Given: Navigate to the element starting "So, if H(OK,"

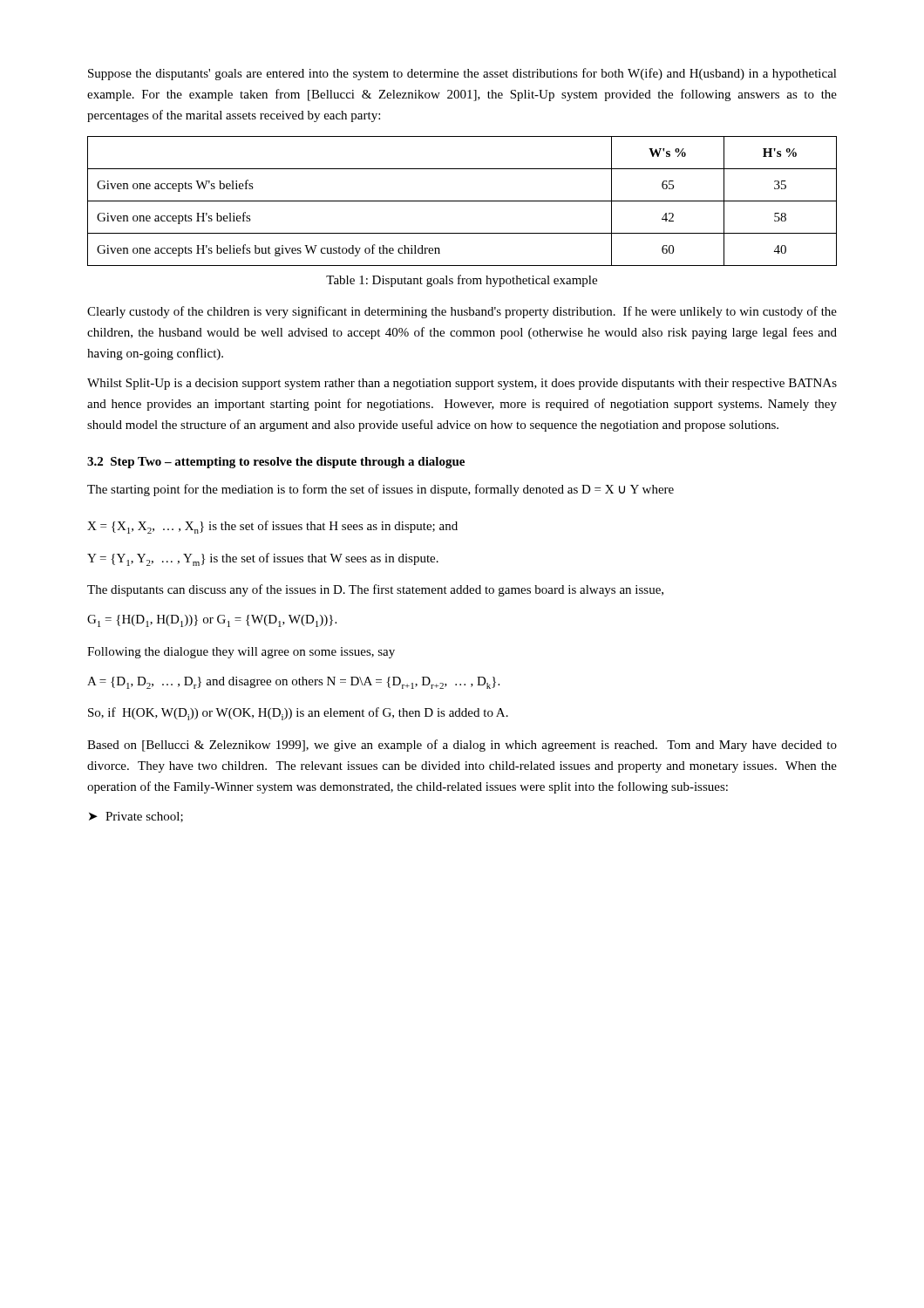Looking at the screenshot, I should [x=298, y=714].
